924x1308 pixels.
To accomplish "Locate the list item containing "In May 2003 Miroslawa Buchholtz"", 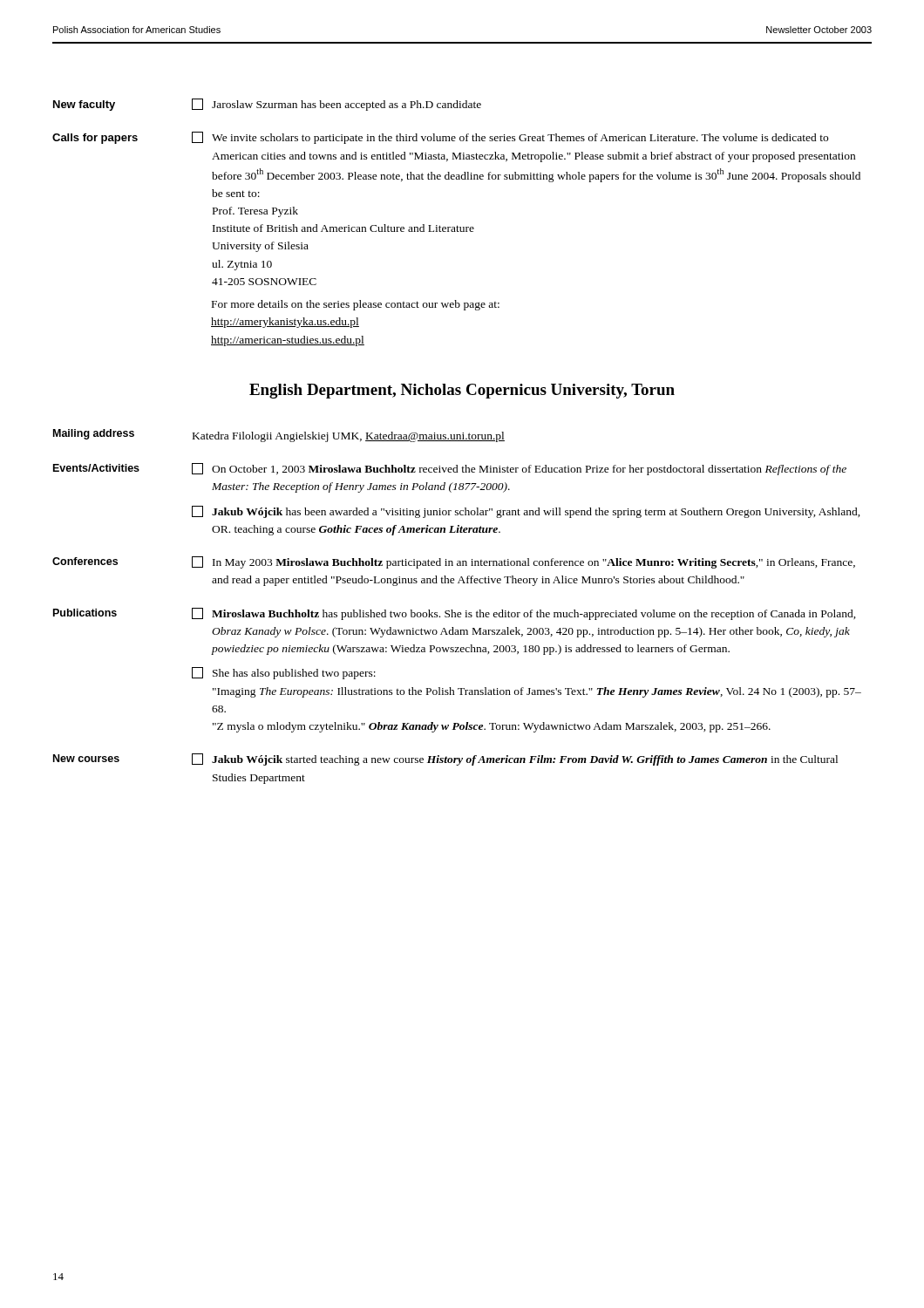I will pyautogui.click(x=532, y=571).
